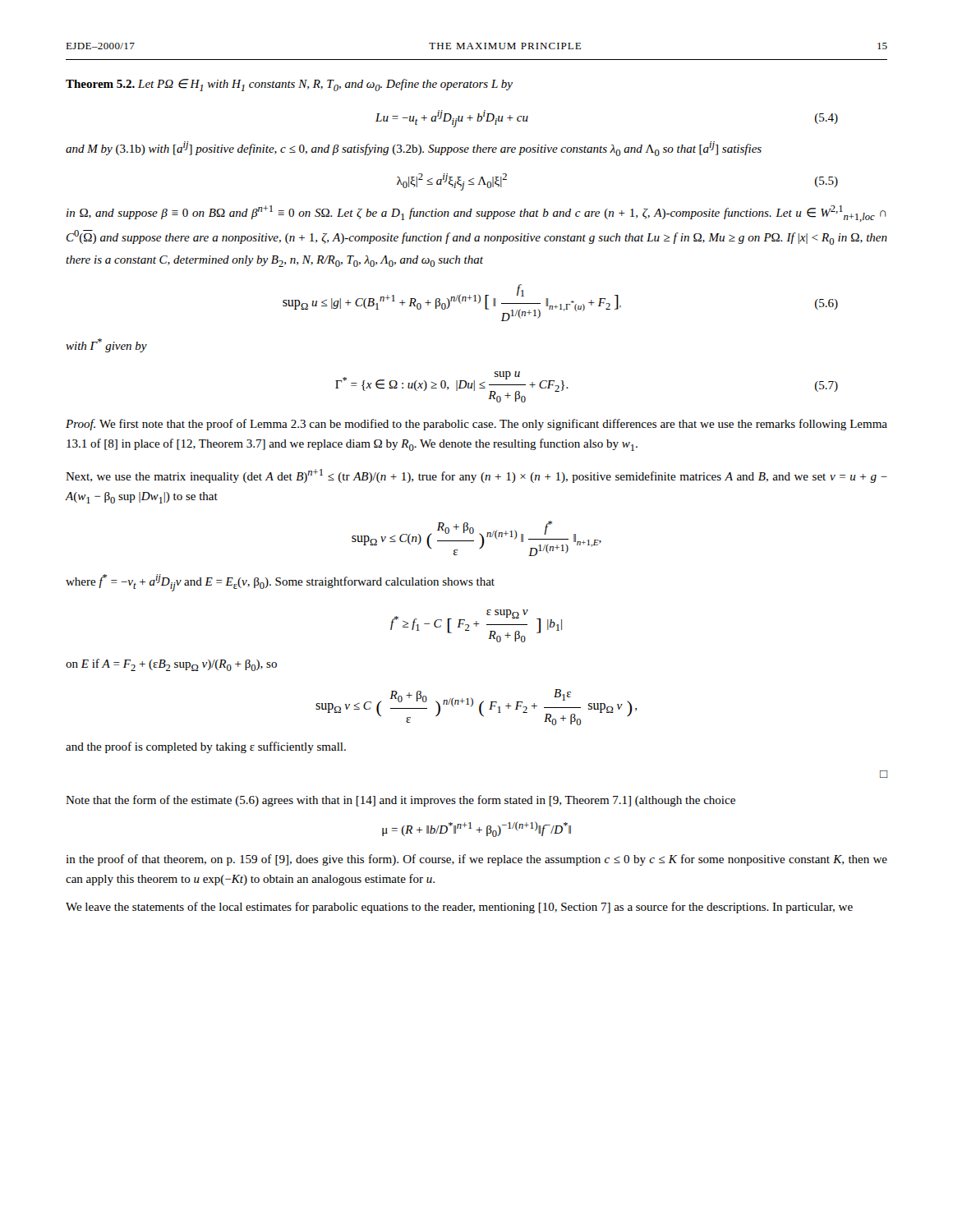Image resolution: width=953 pixels, height=1232 pixels.
Task: Locate the region starting "λ0|ξ|2 ≤ aijξiξj ≤ Λ0|ξ|2 (5.5)"
Action: (x=476, y=182)
